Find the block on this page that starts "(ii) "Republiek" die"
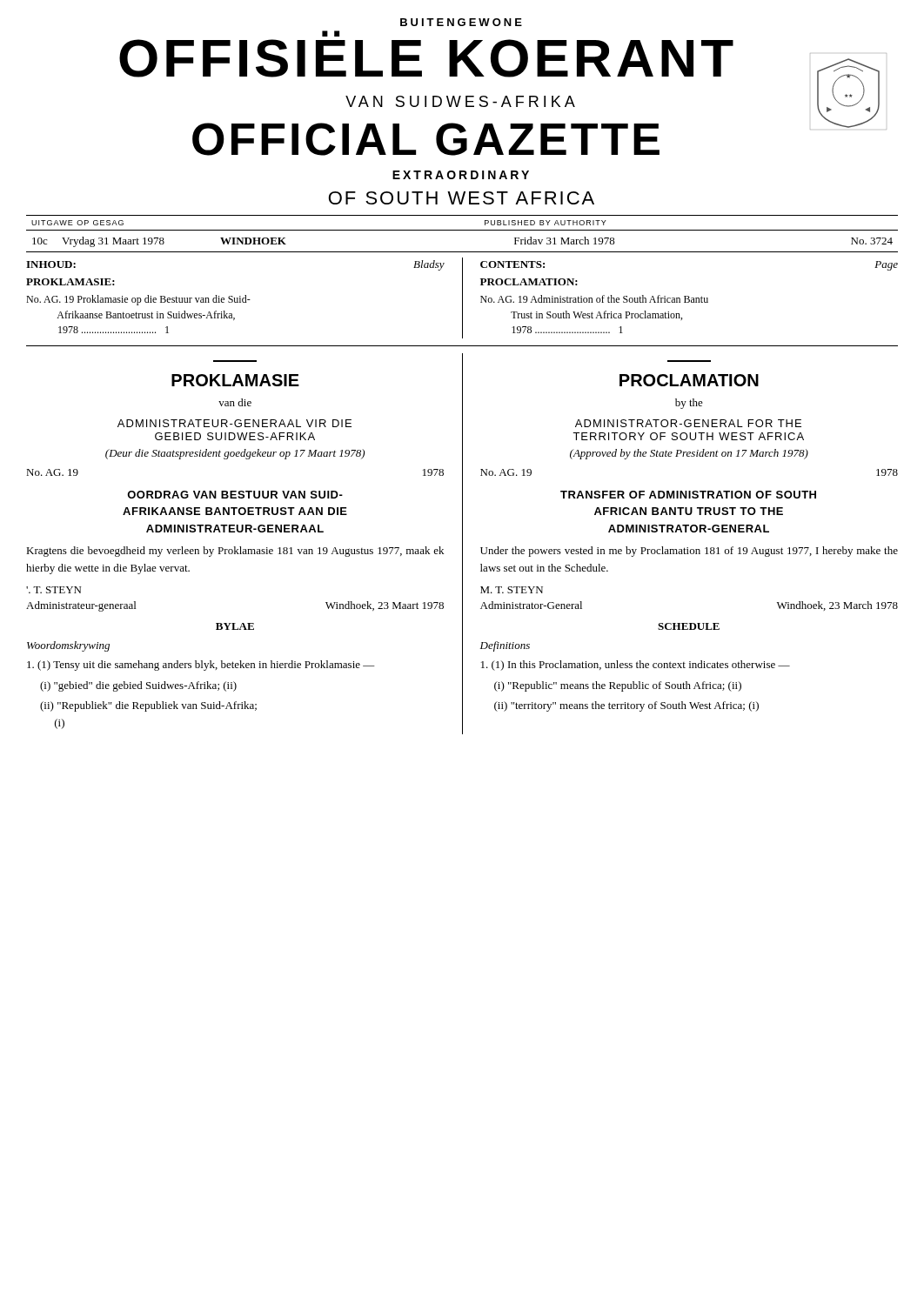Screen dimensions: 1305x924 click(x=149, y=714)
